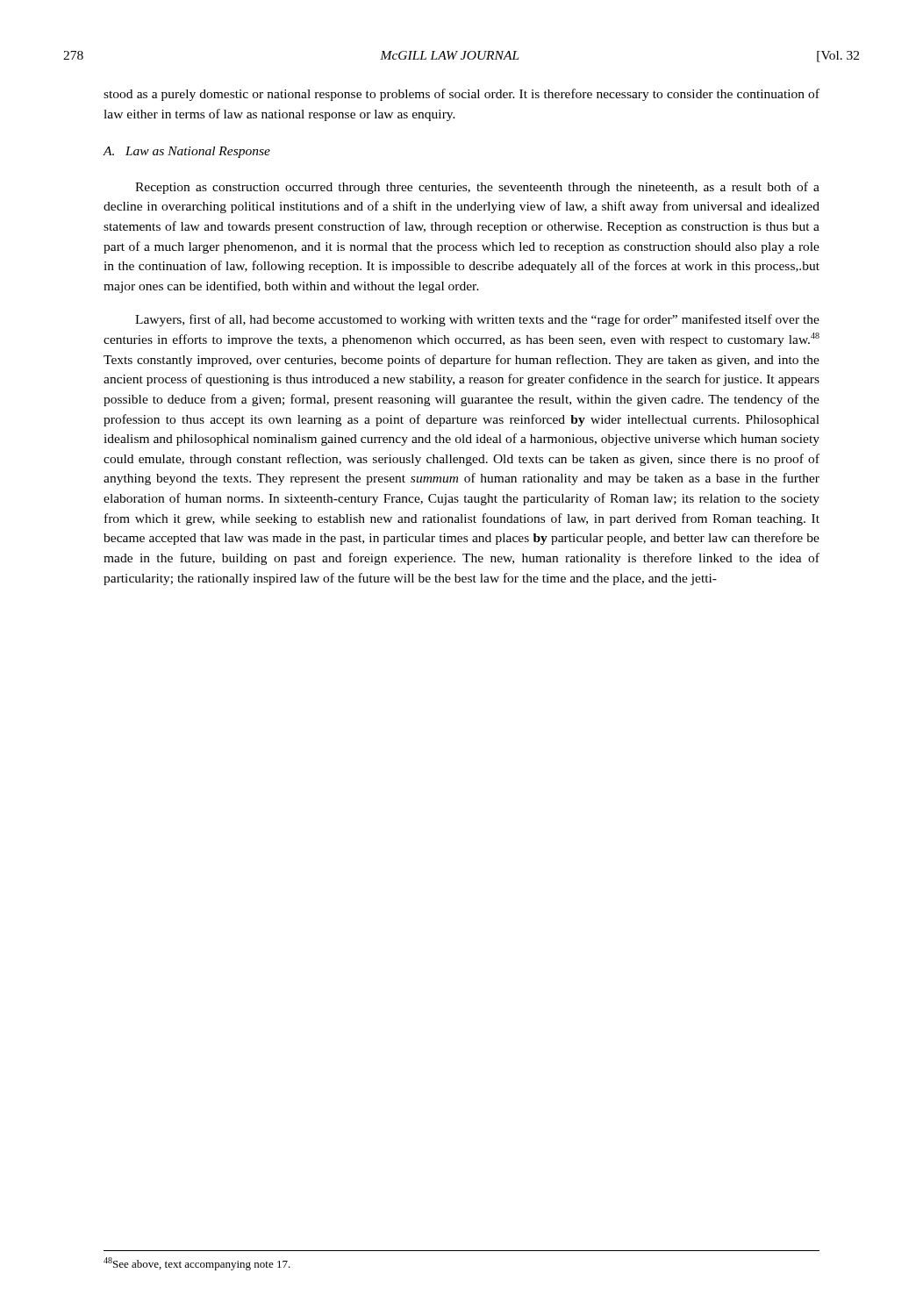This screenshot has height=1316, width=923.
Task: Locate the block of text that opens with "Reception as construction occurred through three centuries, the"
Action: coord(462,236)
